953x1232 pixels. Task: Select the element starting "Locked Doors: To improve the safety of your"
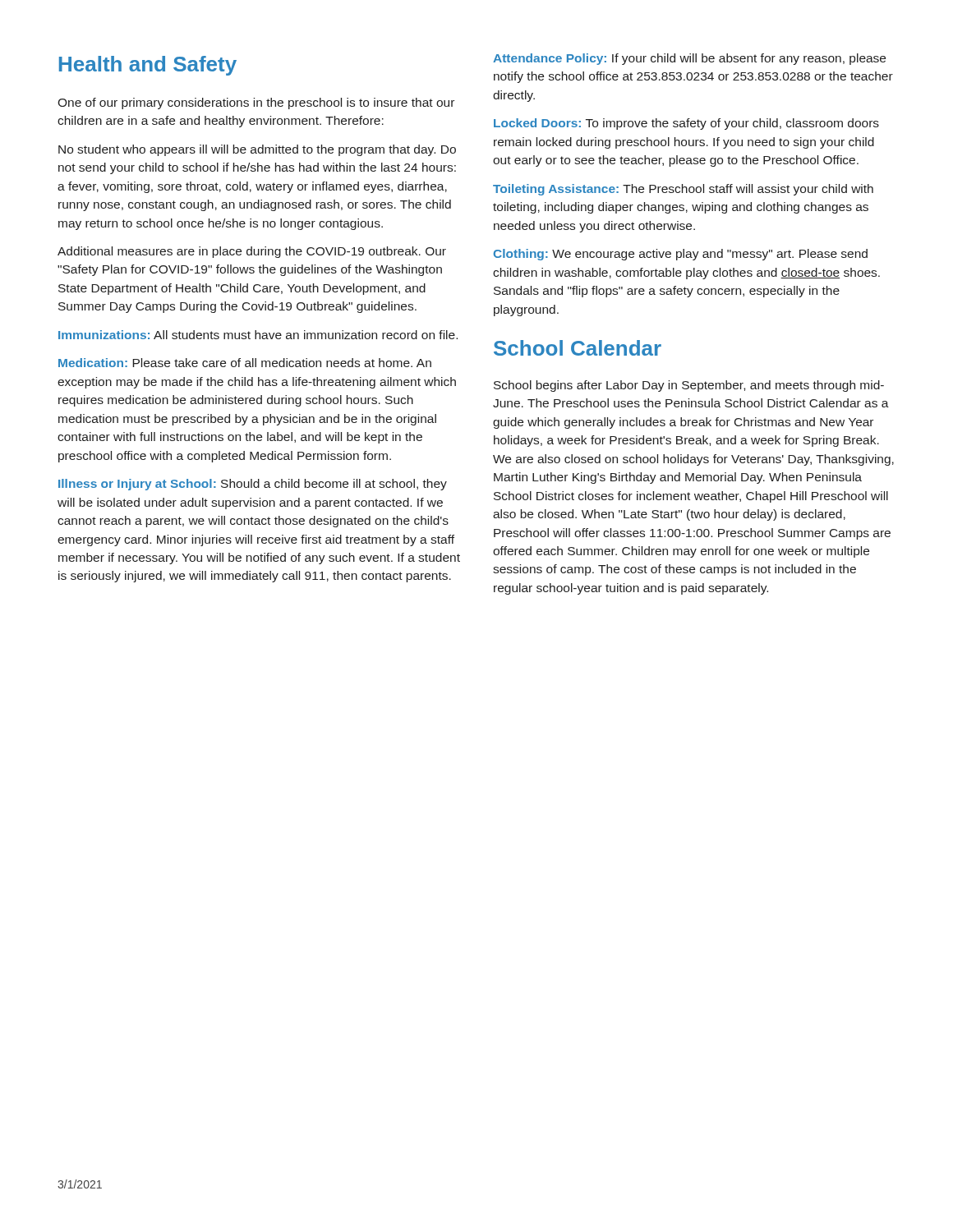[x=694, y=142]
